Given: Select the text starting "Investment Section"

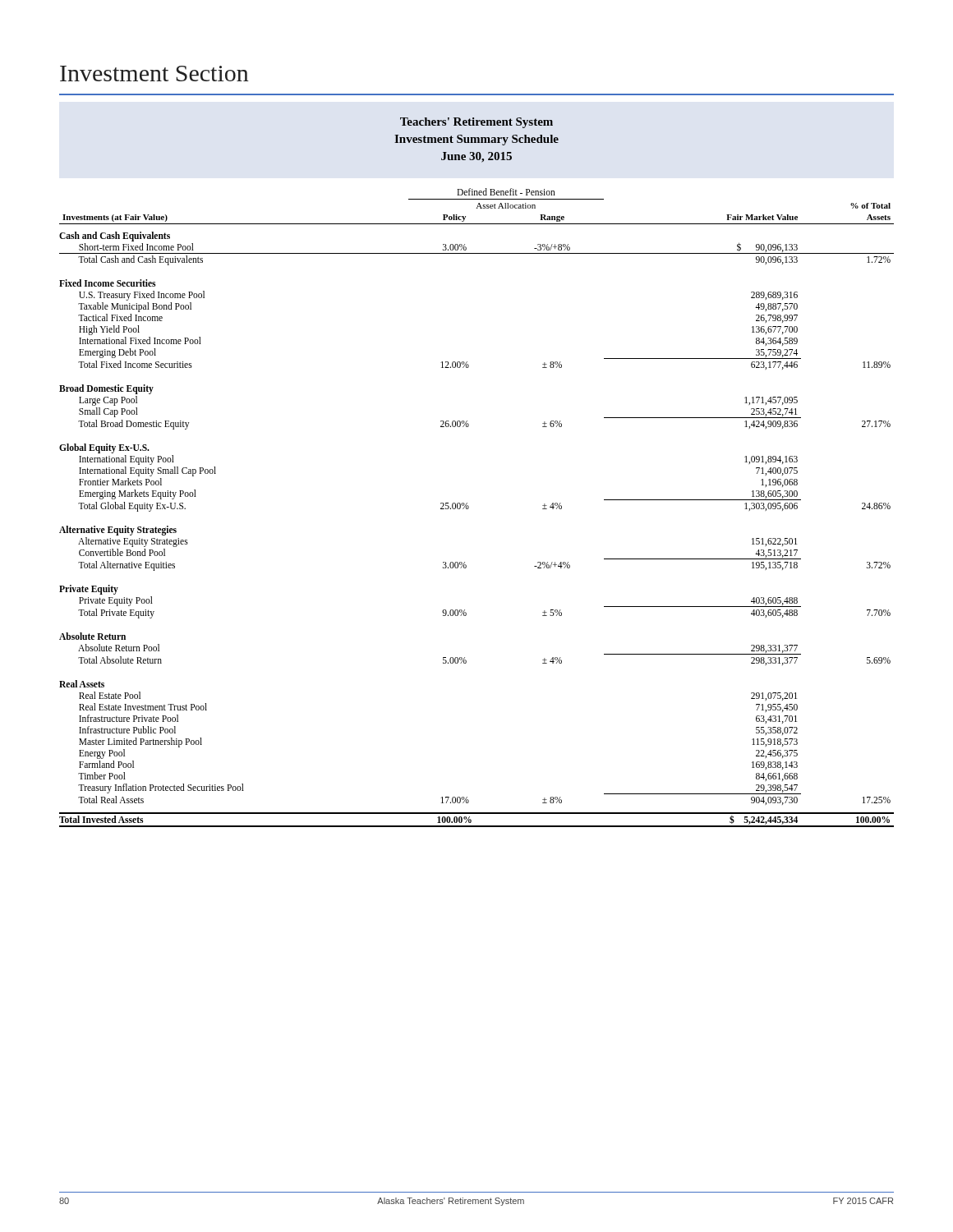Looking at the screenshot, I should click(x=154, y=73).
